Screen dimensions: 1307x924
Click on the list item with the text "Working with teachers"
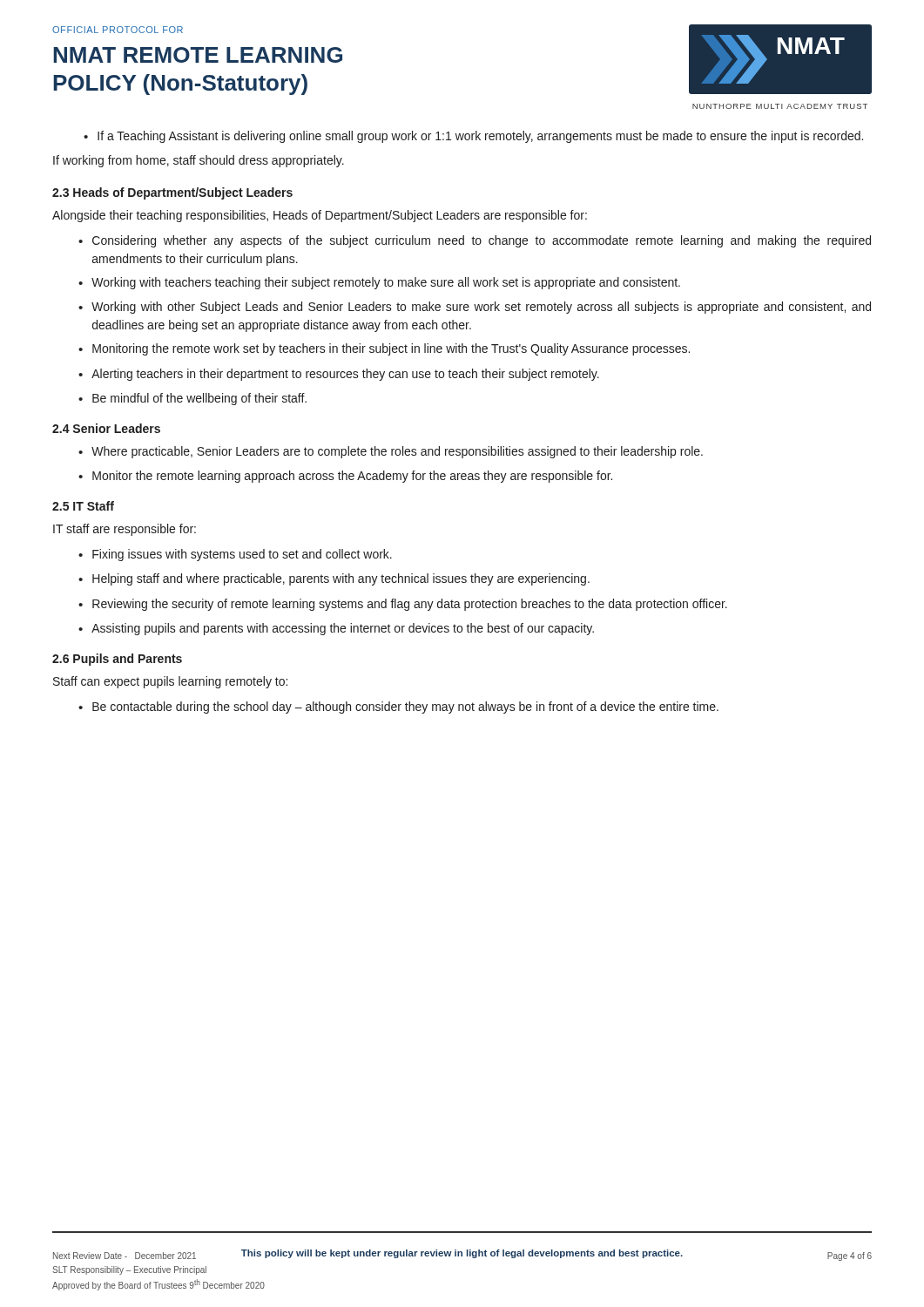click(x=482, y=282)
